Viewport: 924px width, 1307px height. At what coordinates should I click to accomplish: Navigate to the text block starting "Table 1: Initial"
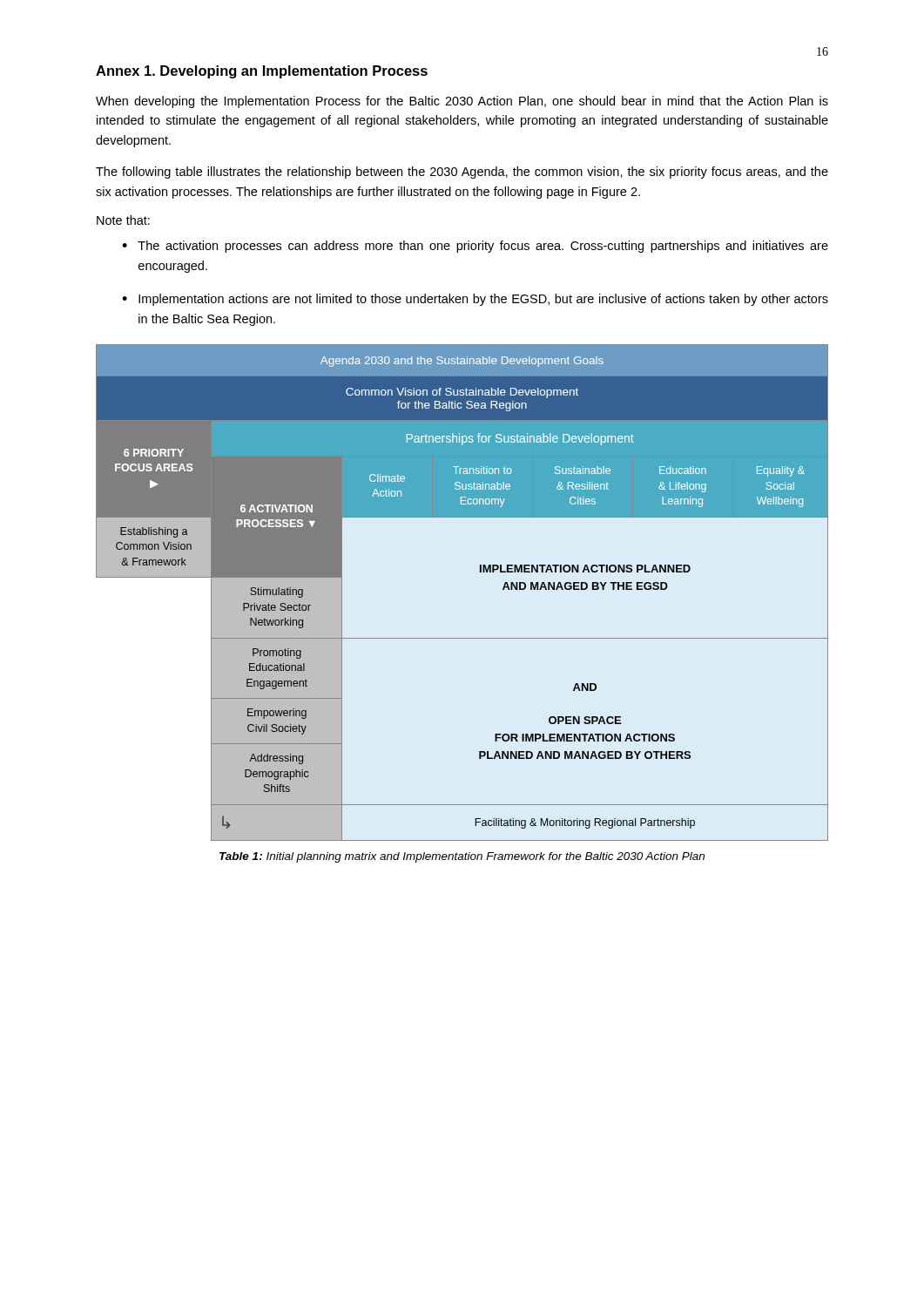pyautogui.click(x=462, y=856)
